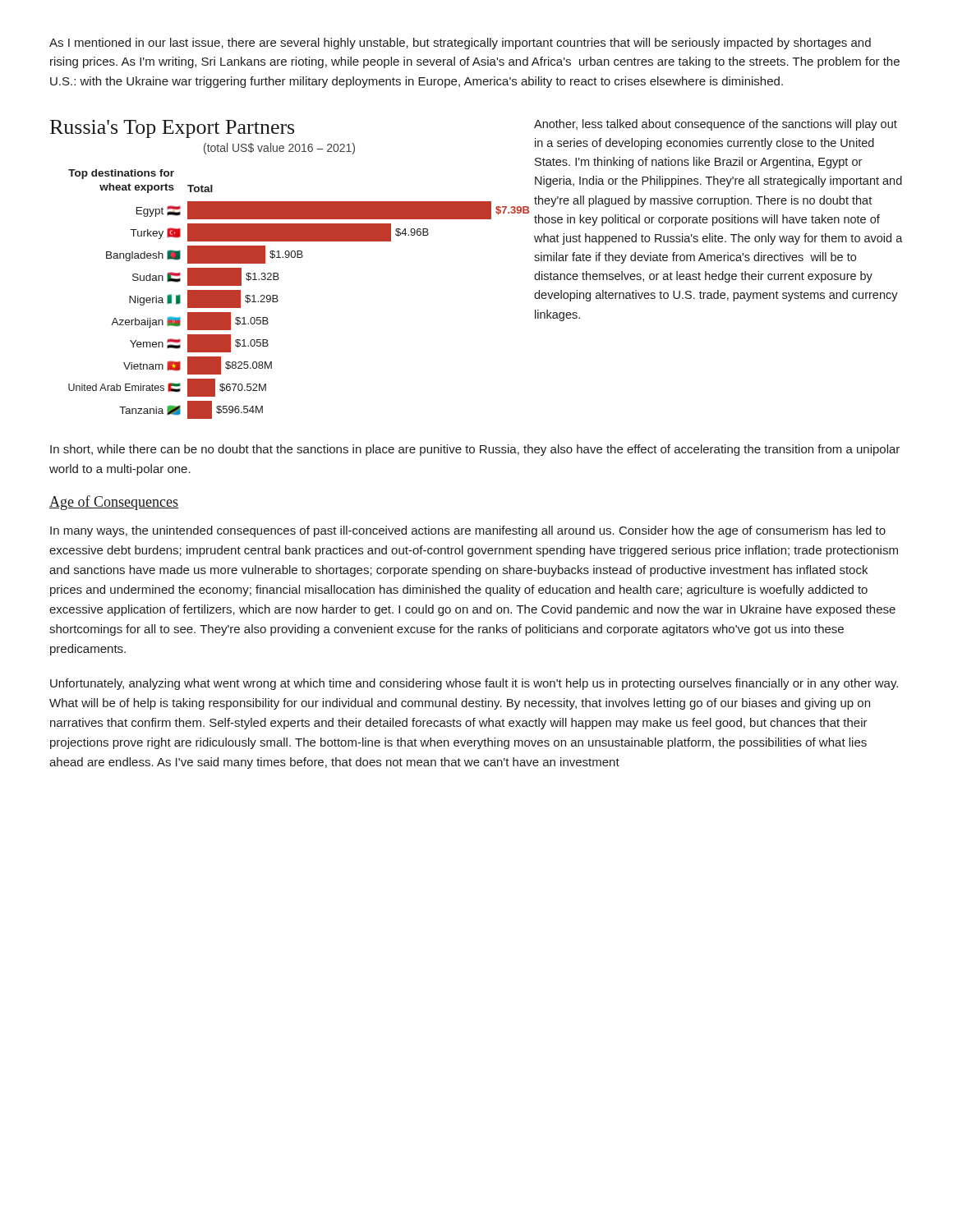Find the text block that says "Another, less talked about consequence"
The height and width of the screenshot is (1232, 953).
coord(718,219)
